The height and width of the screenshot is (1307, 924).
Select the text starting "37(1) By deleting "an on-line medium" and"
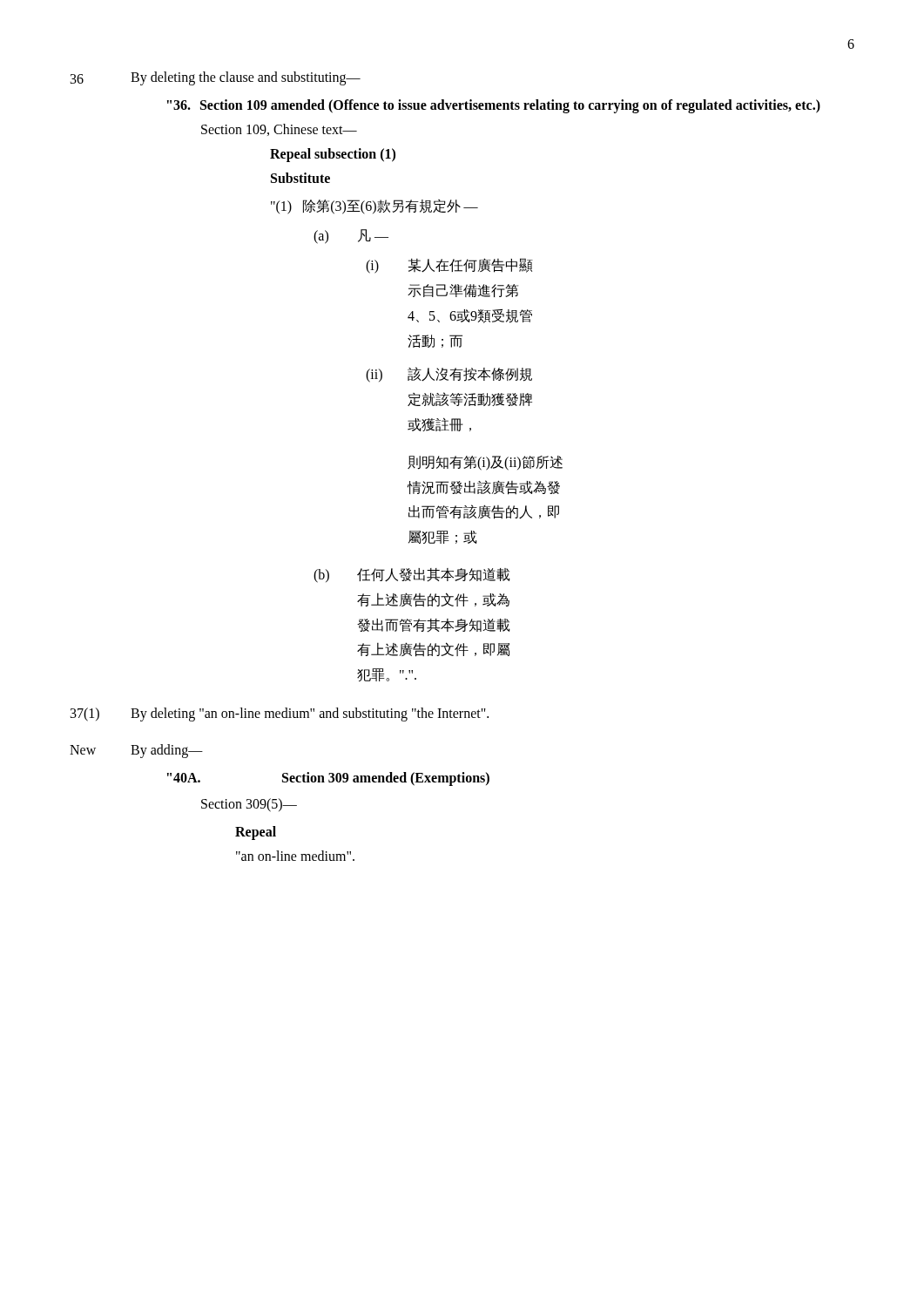(462, 714)
